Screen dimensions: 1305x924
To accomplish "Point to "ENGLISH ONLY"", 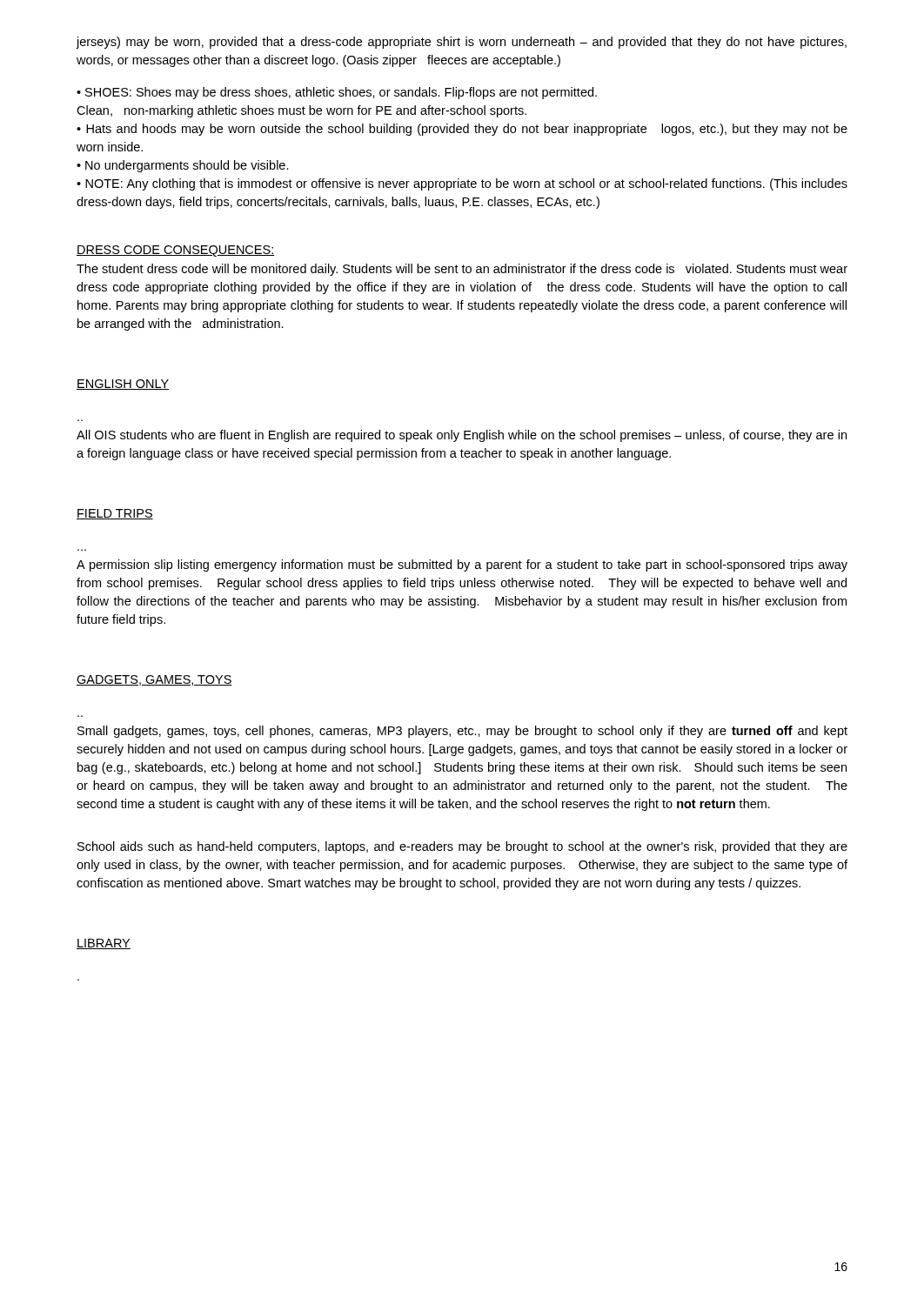I will 123,384.
